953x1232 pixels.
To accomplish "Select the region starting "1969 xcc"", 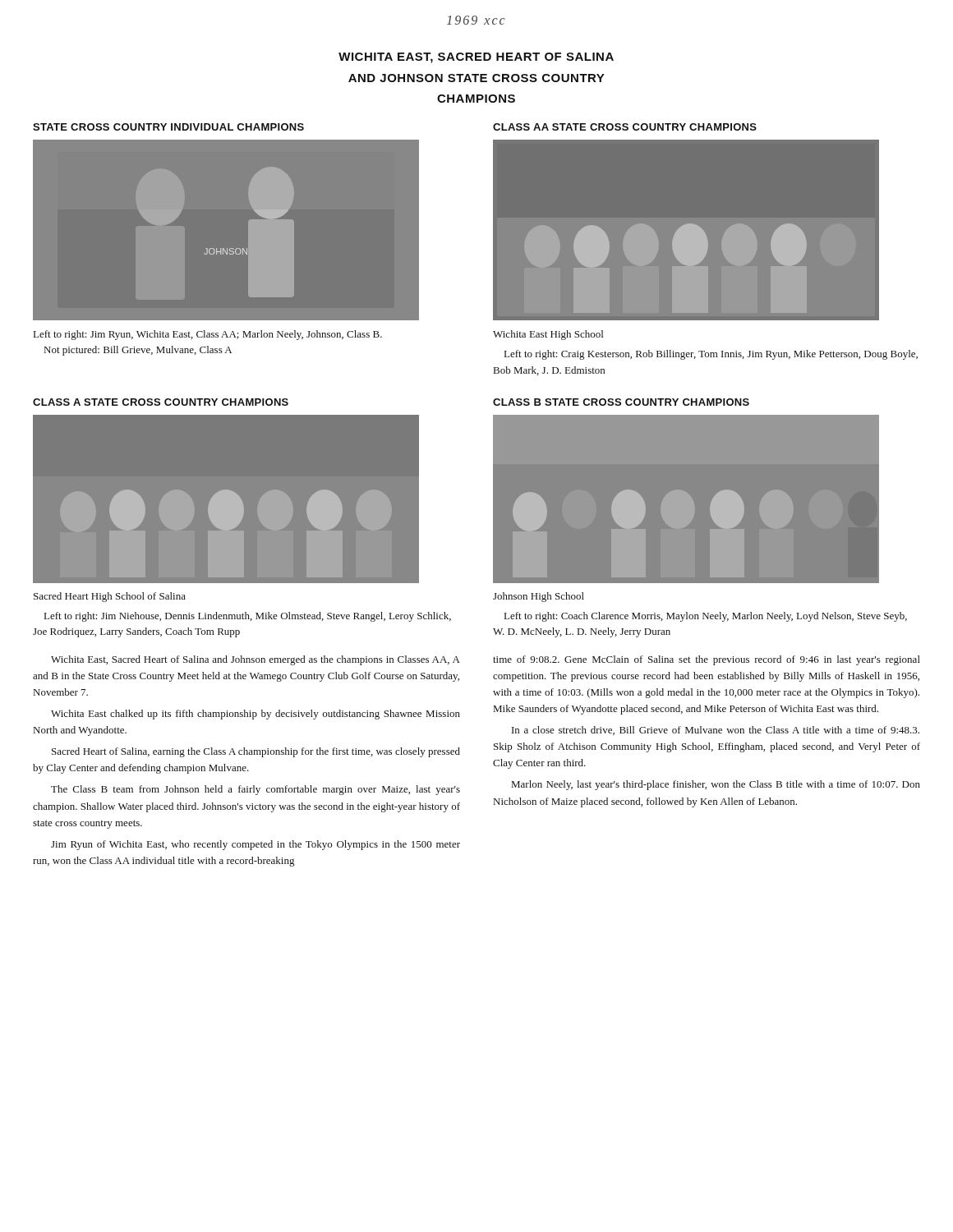I will (476, 20).
